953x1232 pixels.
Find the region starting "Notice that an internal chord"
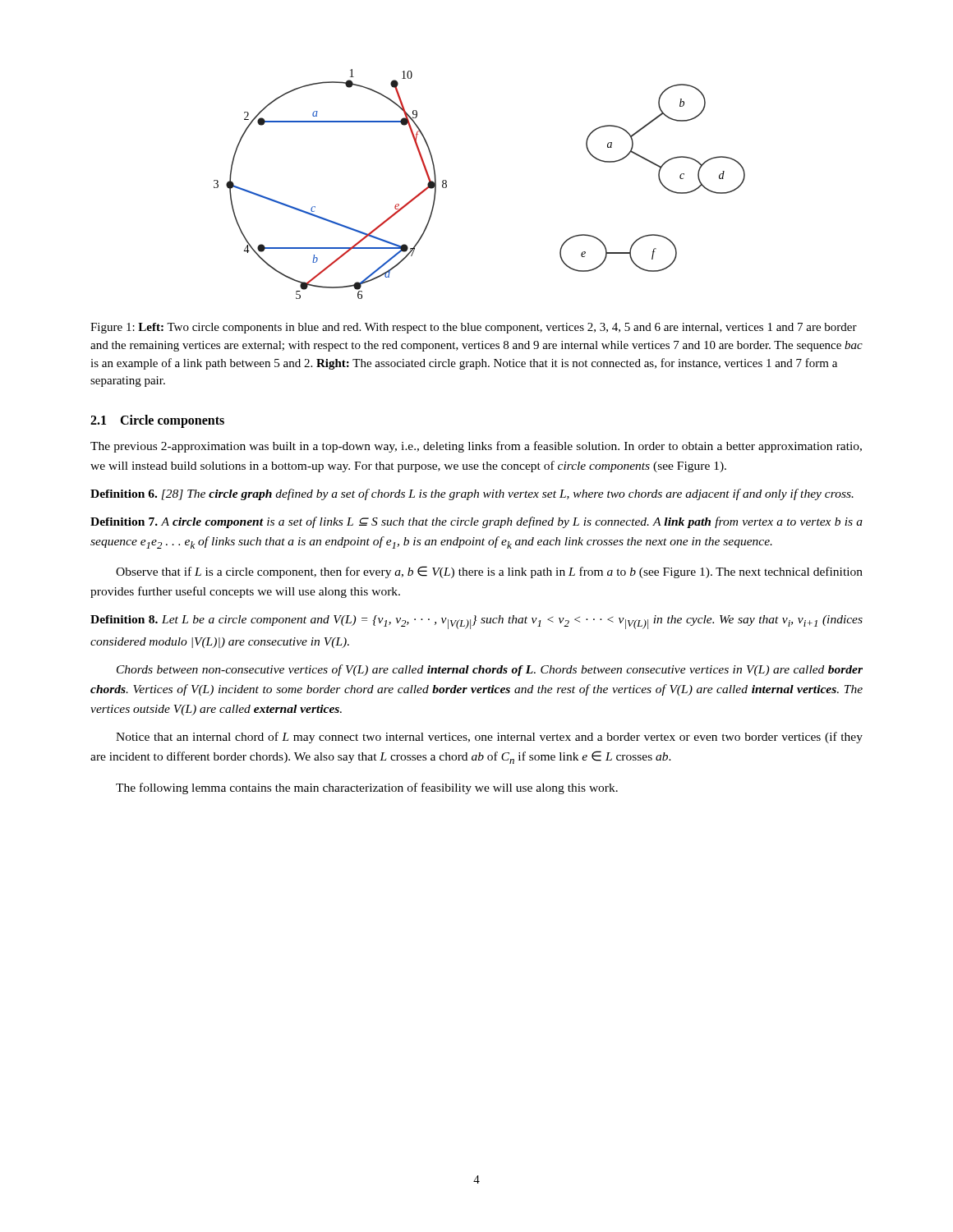(476, 748)
